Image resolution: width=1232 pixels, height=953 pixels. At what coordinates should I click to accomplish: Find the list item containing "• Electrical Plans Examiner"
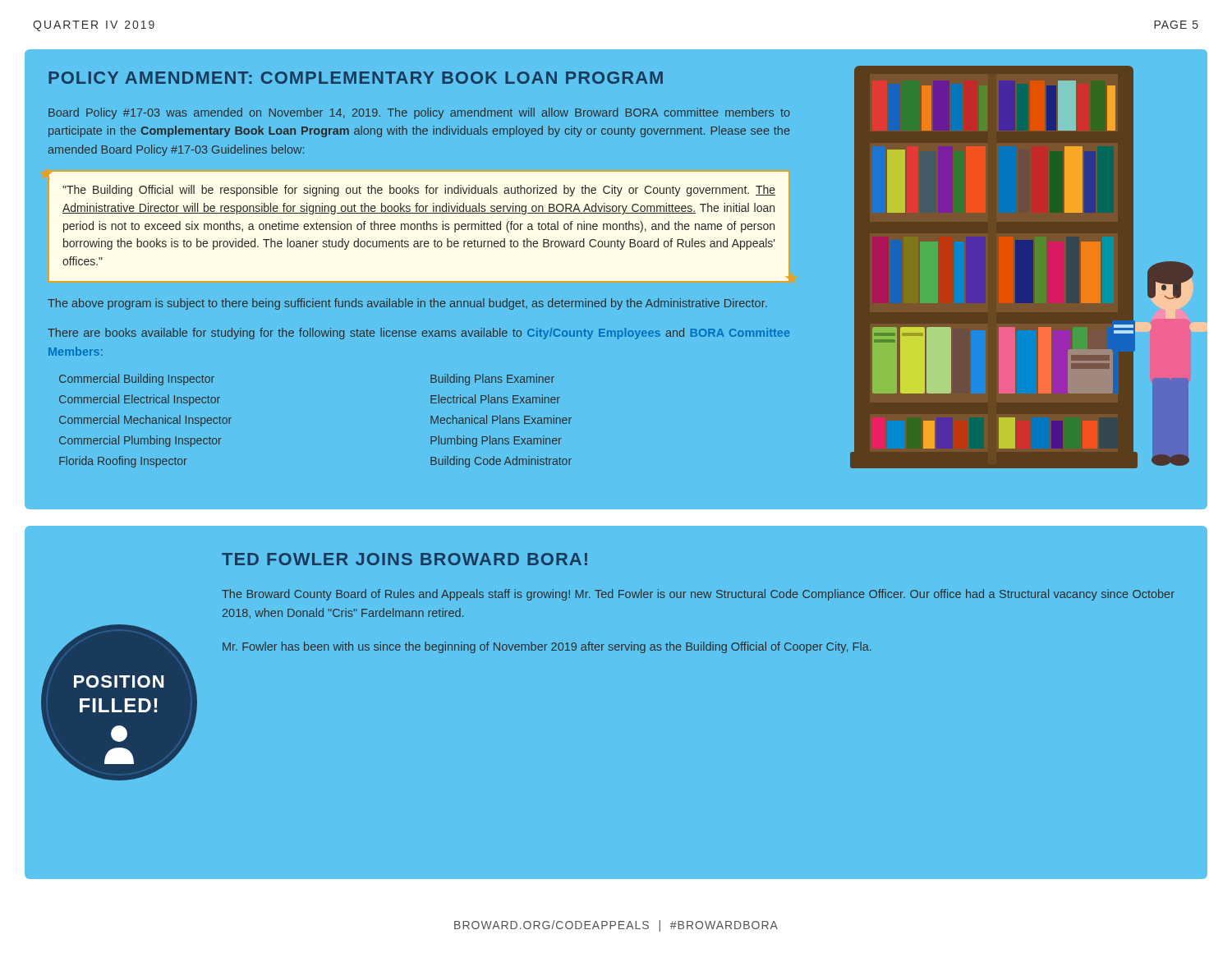tap(490, 401)
